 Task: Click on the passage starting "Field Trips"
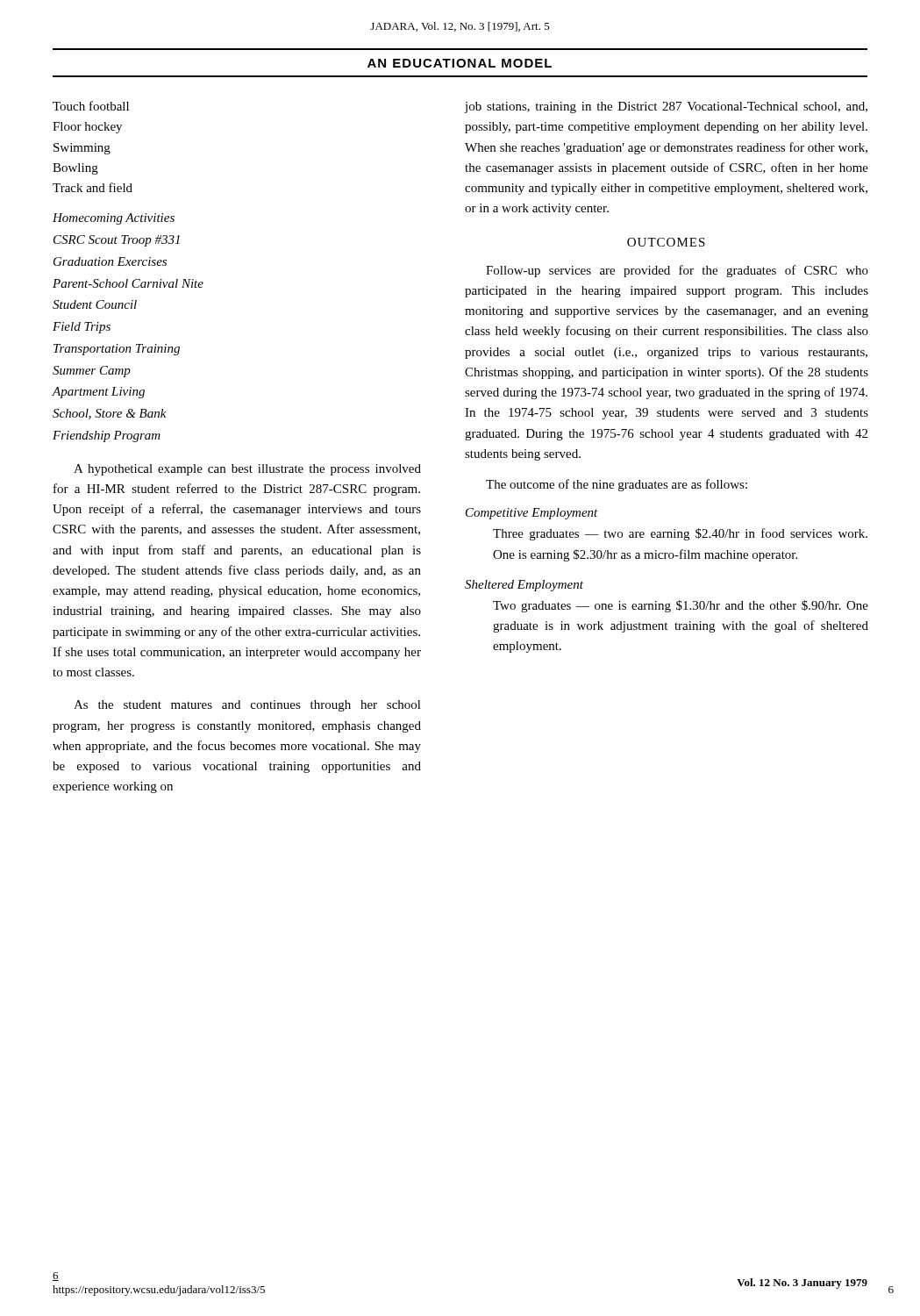pos(82,326)
